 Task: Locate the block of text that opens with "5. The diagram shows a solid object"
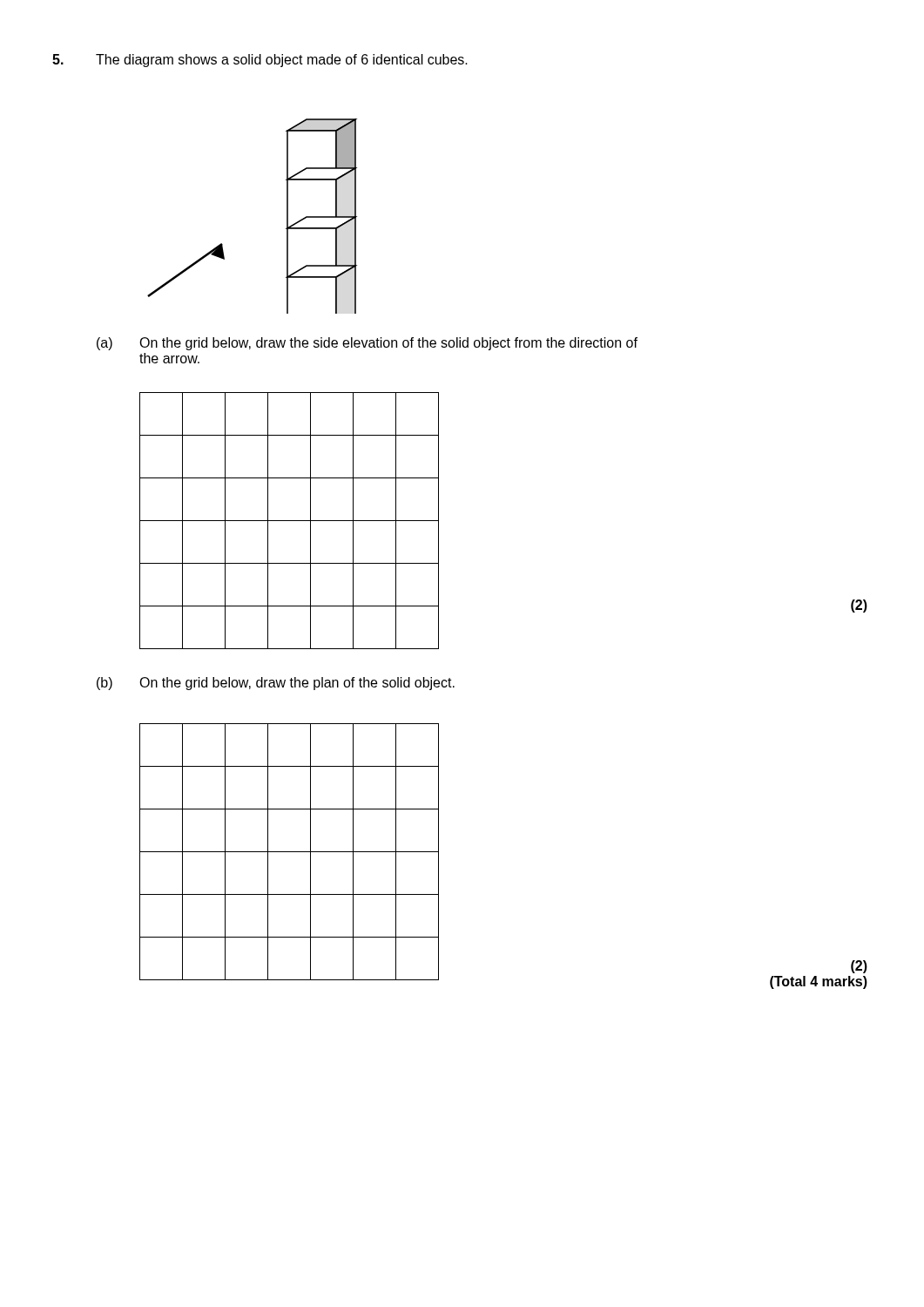pyautogui.click(x=260, y=60)
